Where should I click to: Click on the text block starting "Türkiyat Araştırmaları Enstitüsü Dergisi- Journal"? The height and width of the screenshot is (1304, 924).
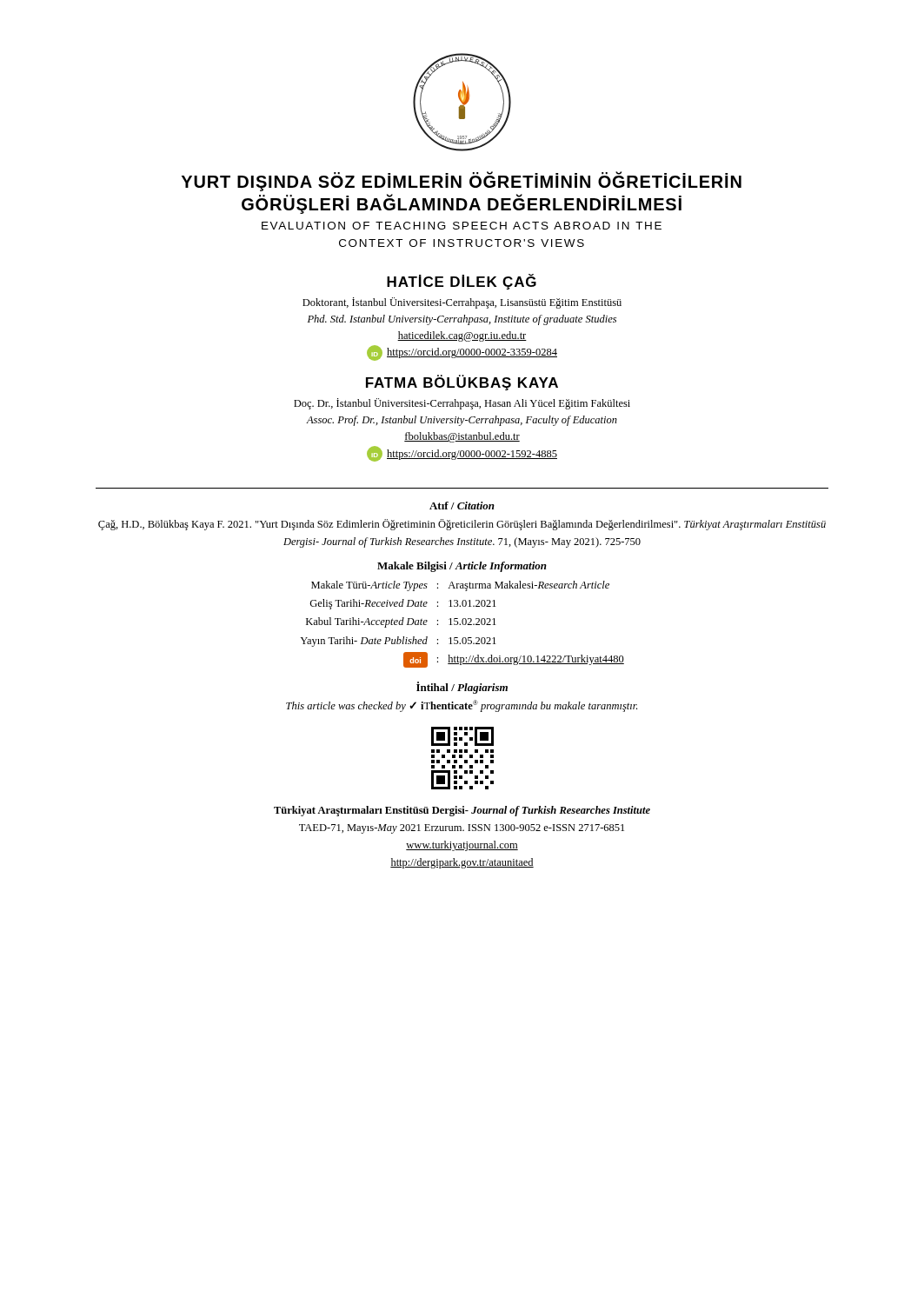tap(462, 836)
